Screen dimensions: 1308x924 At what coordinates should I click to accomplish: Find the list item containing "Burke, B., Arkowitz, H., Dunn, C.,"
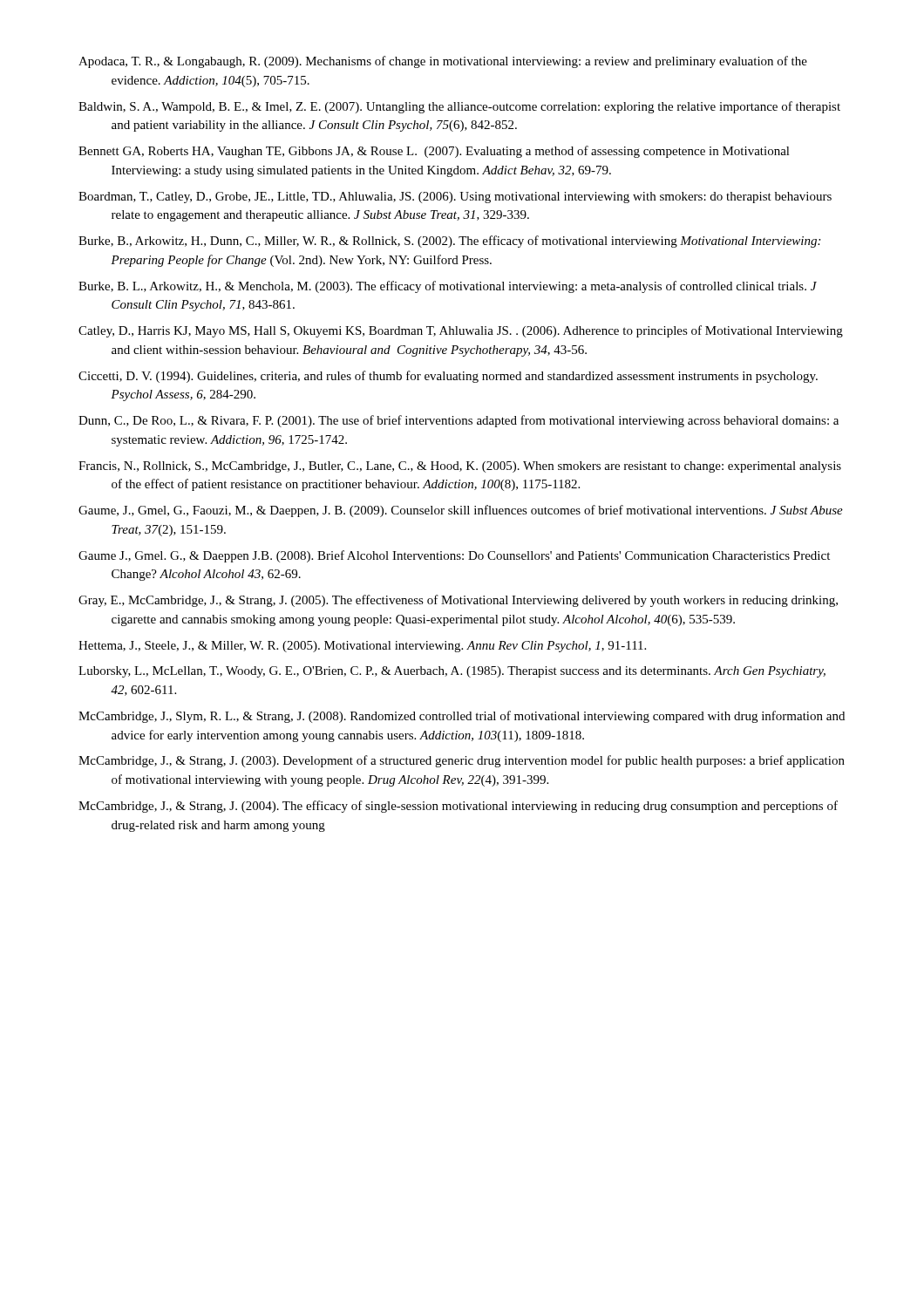click(x=450, y=250)
